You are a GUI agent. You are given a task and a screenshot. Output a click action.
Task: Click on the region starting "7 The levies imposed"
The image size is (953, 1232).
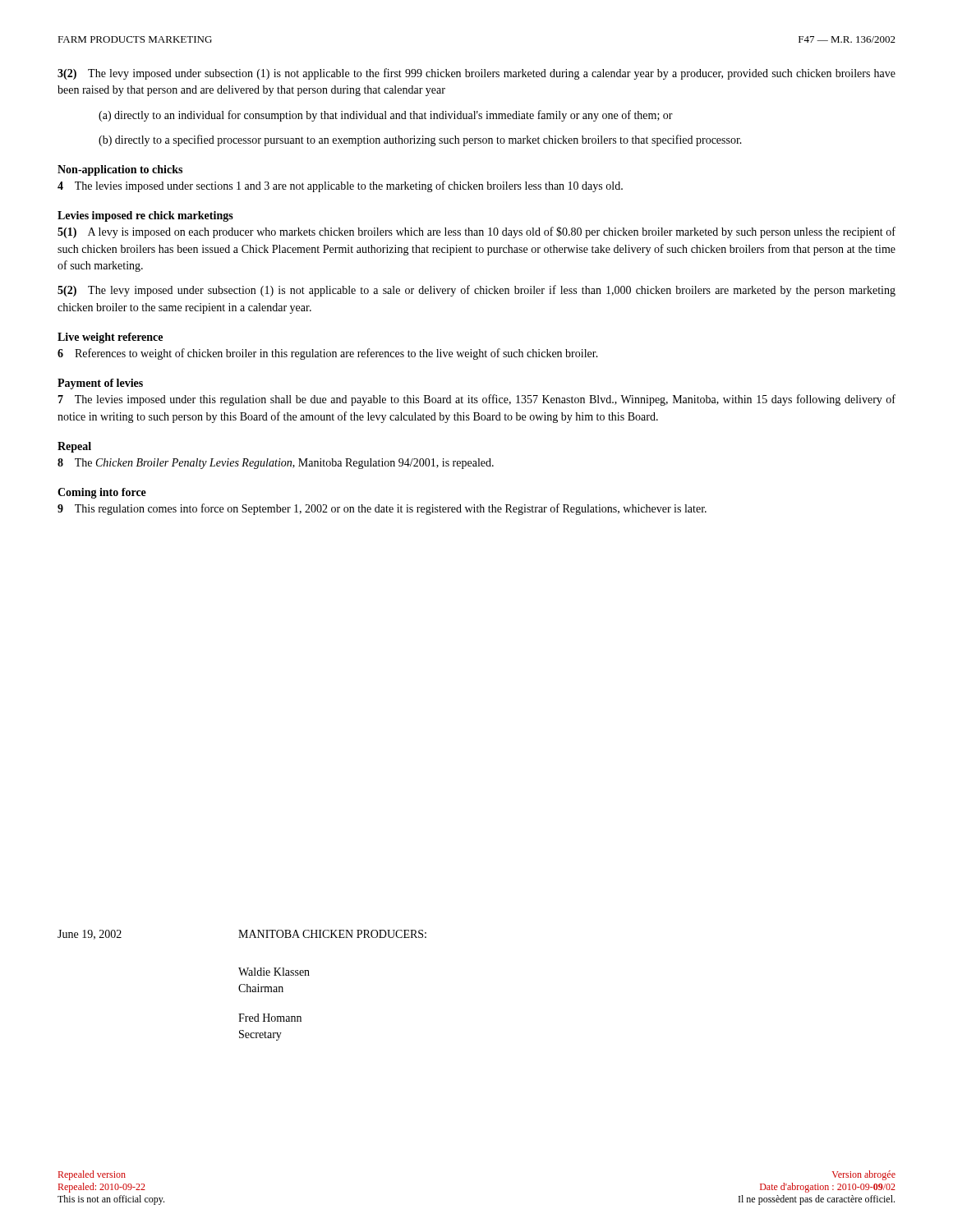point(476,408)
